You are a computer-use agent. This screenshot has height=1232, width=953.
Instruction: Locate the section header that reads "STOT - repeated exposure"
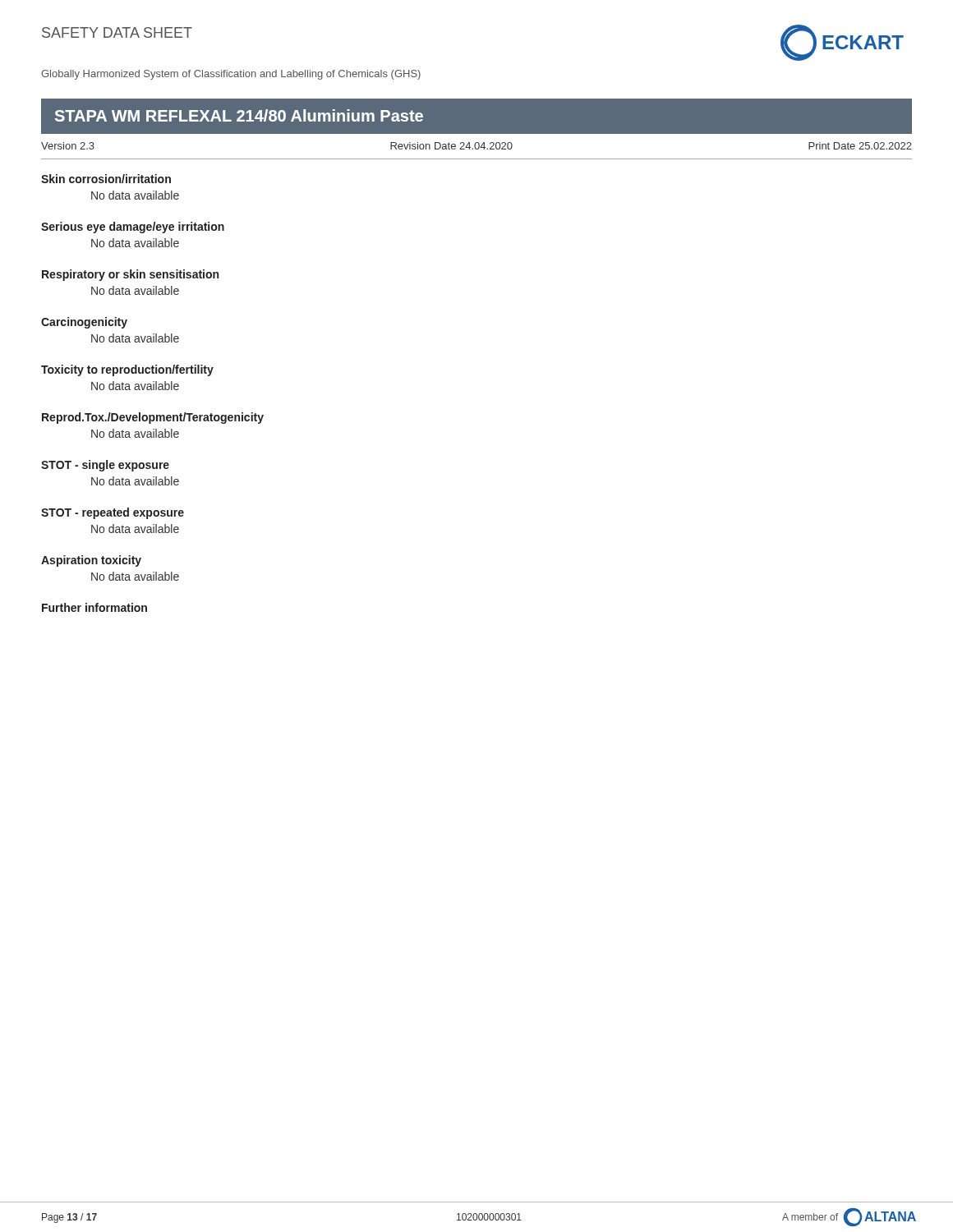coord(113,513)
